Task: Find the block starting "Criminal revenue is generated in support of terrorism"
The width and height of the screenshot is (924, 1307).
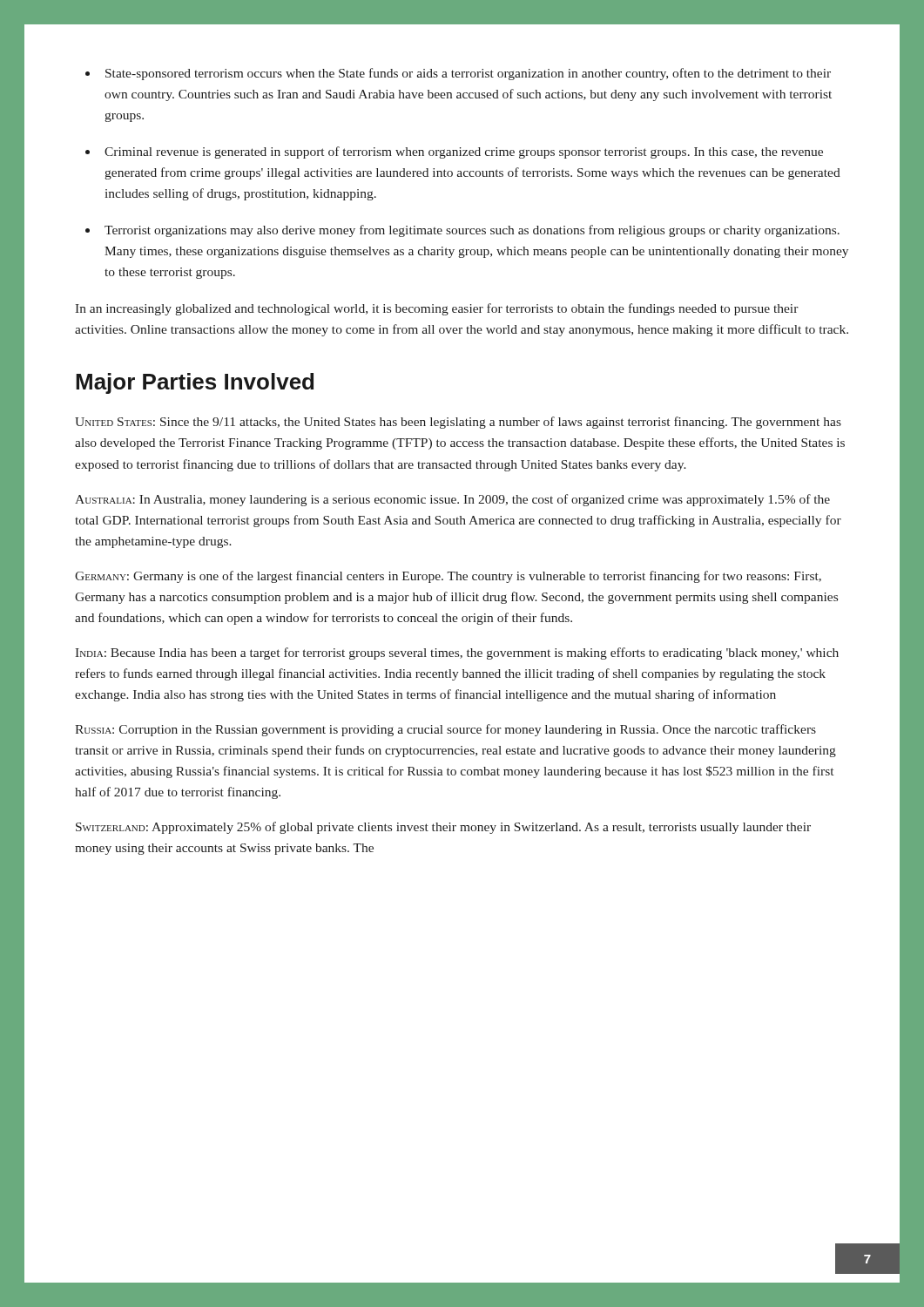Action: coord(474,173)
